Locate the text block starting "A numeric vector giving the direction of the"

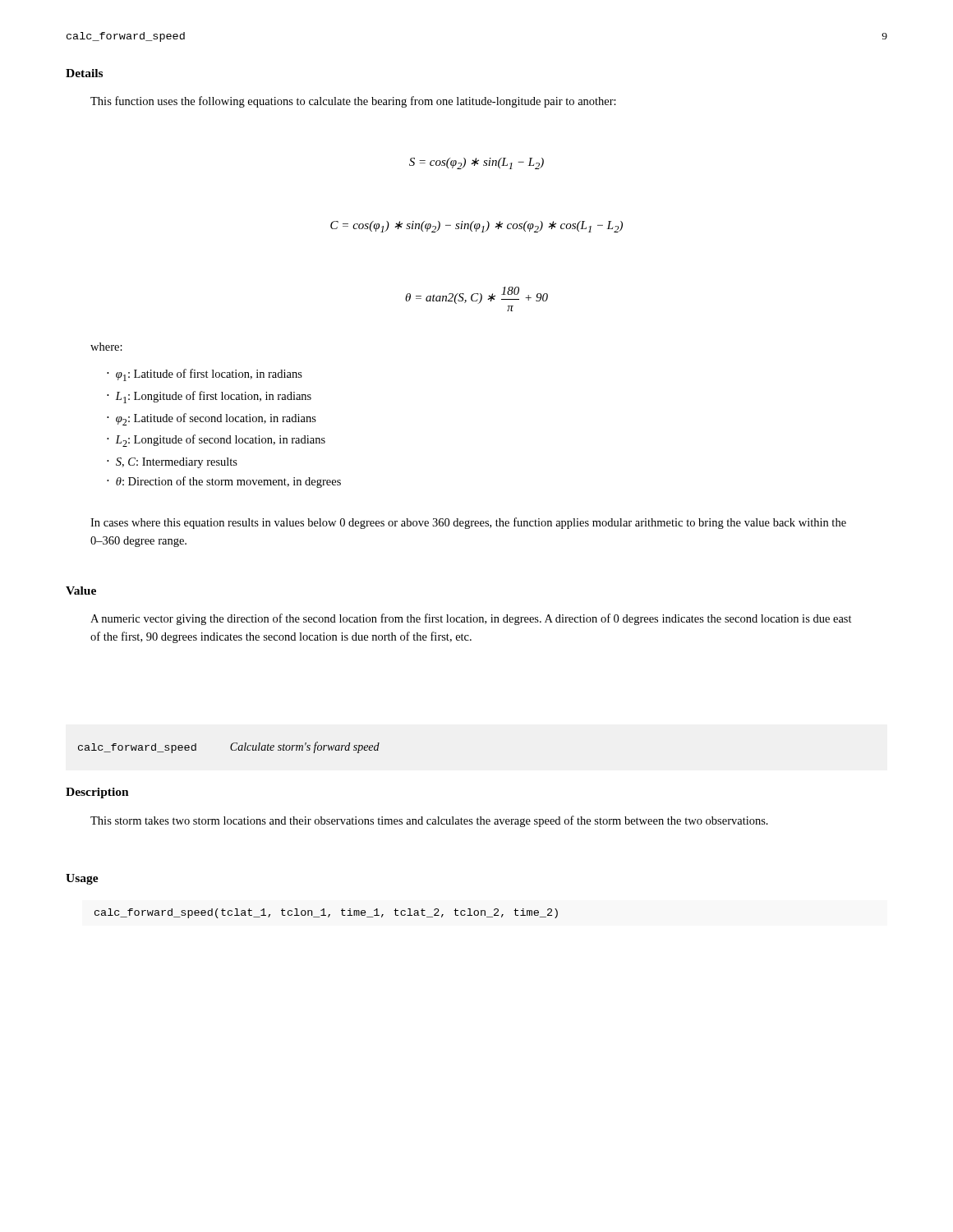471,628
